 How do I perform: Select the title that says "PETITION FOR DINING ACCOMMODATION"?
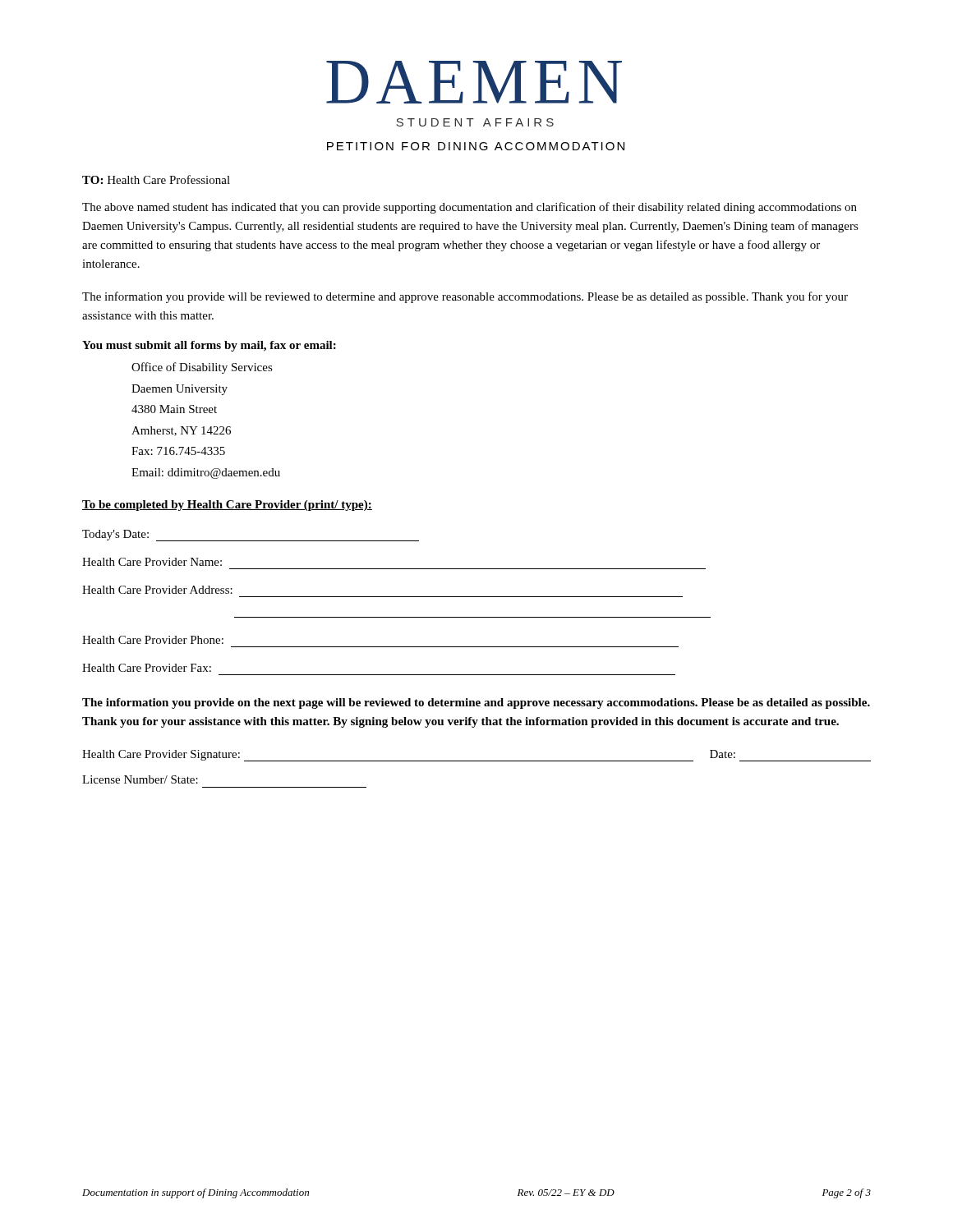476,146
